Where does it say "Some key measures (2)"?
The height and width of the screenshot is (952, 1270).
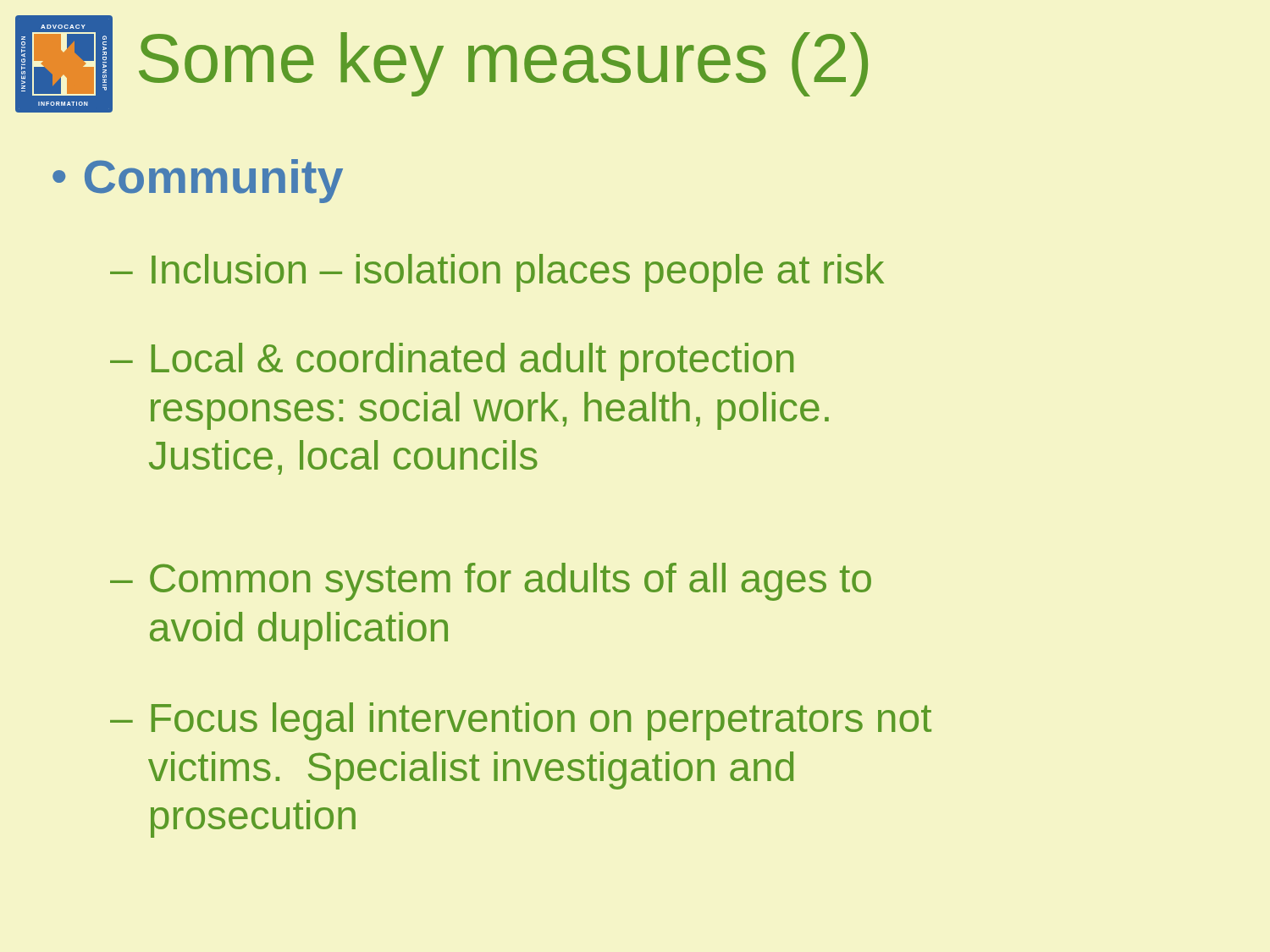pos(686,59)
